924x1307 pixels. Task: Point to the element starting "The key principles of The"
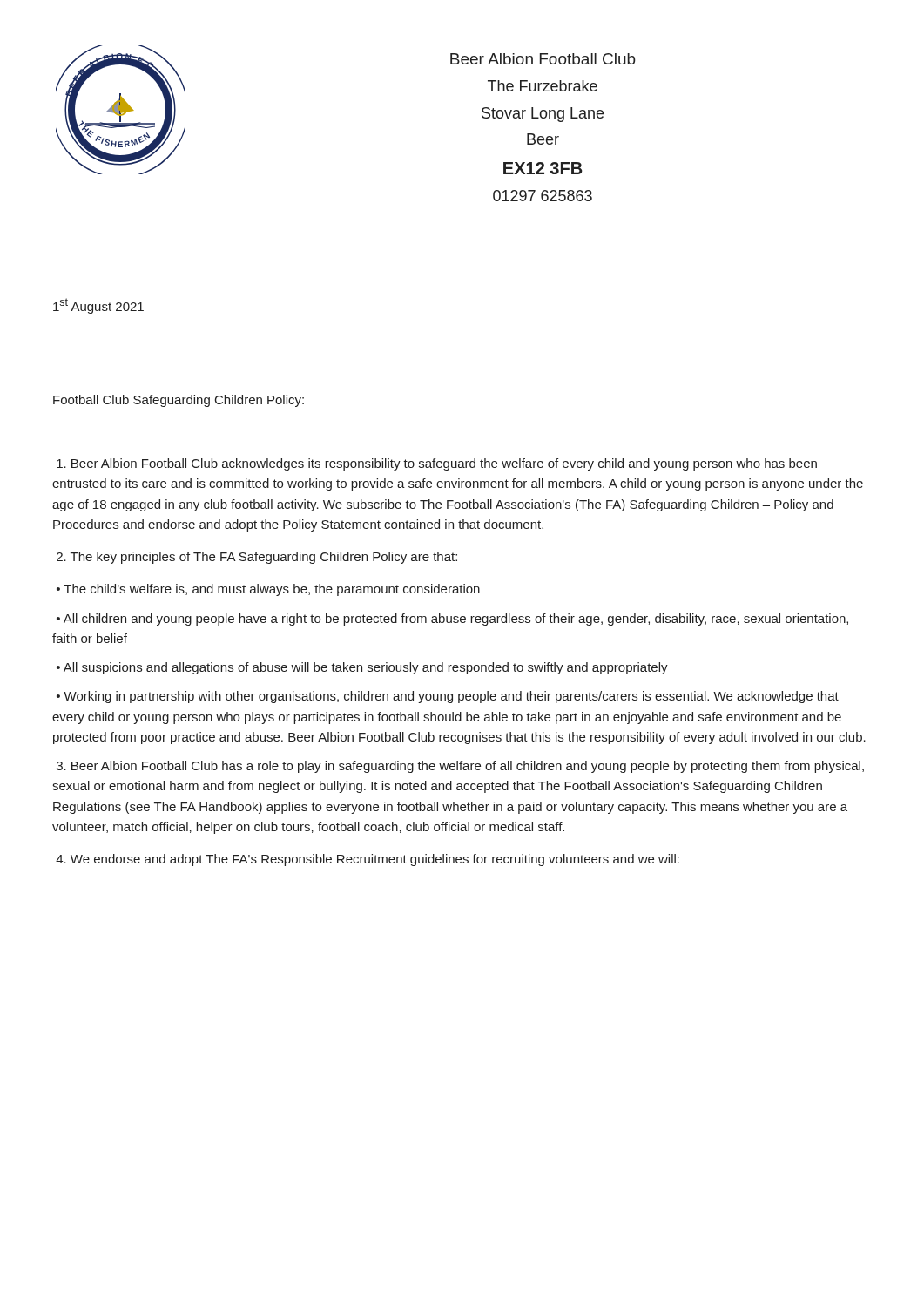point(462,556)
